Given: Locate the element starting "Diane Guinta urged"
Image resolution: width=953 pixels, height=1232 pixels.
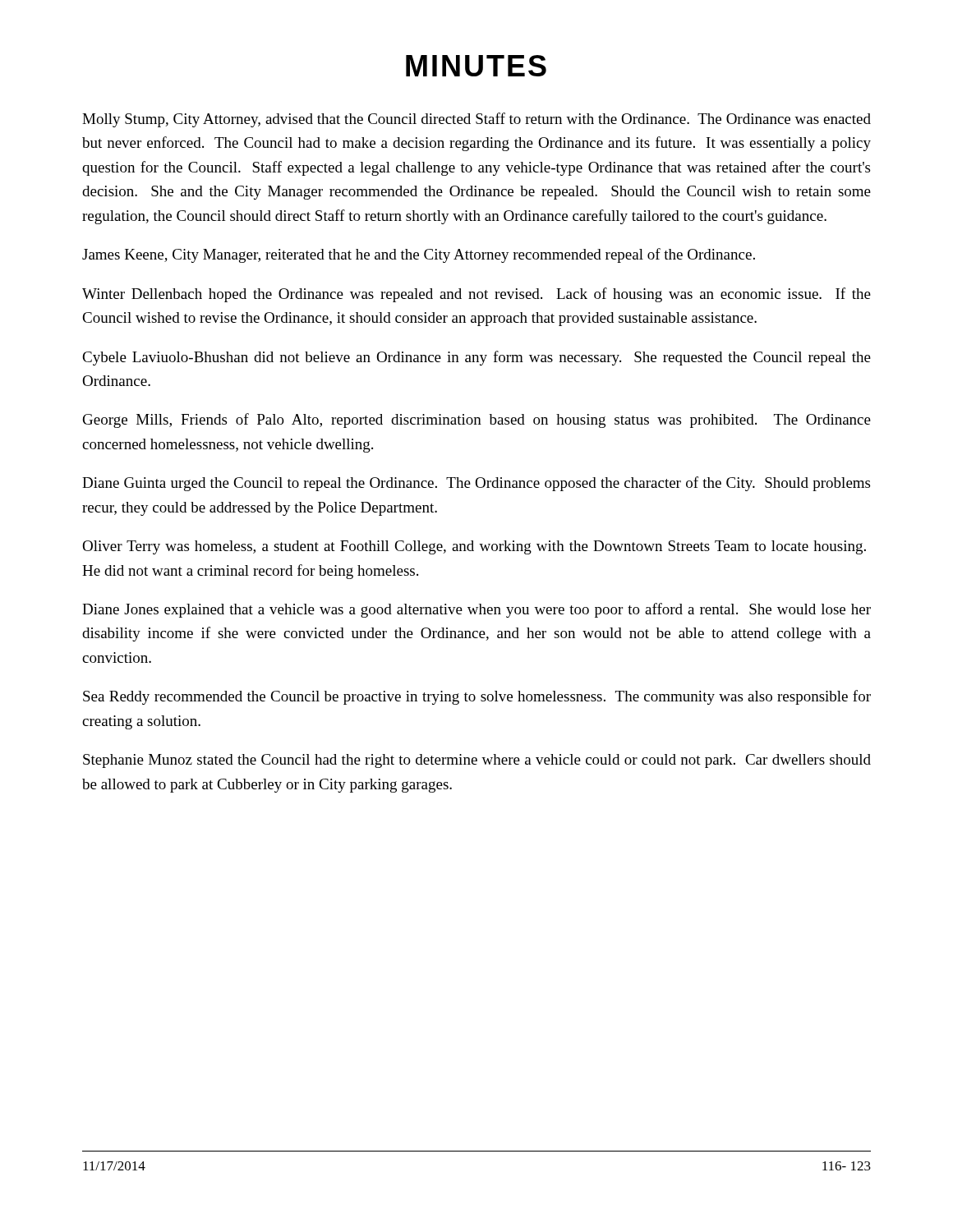Looking at the screenshot, I should (476, 495).
